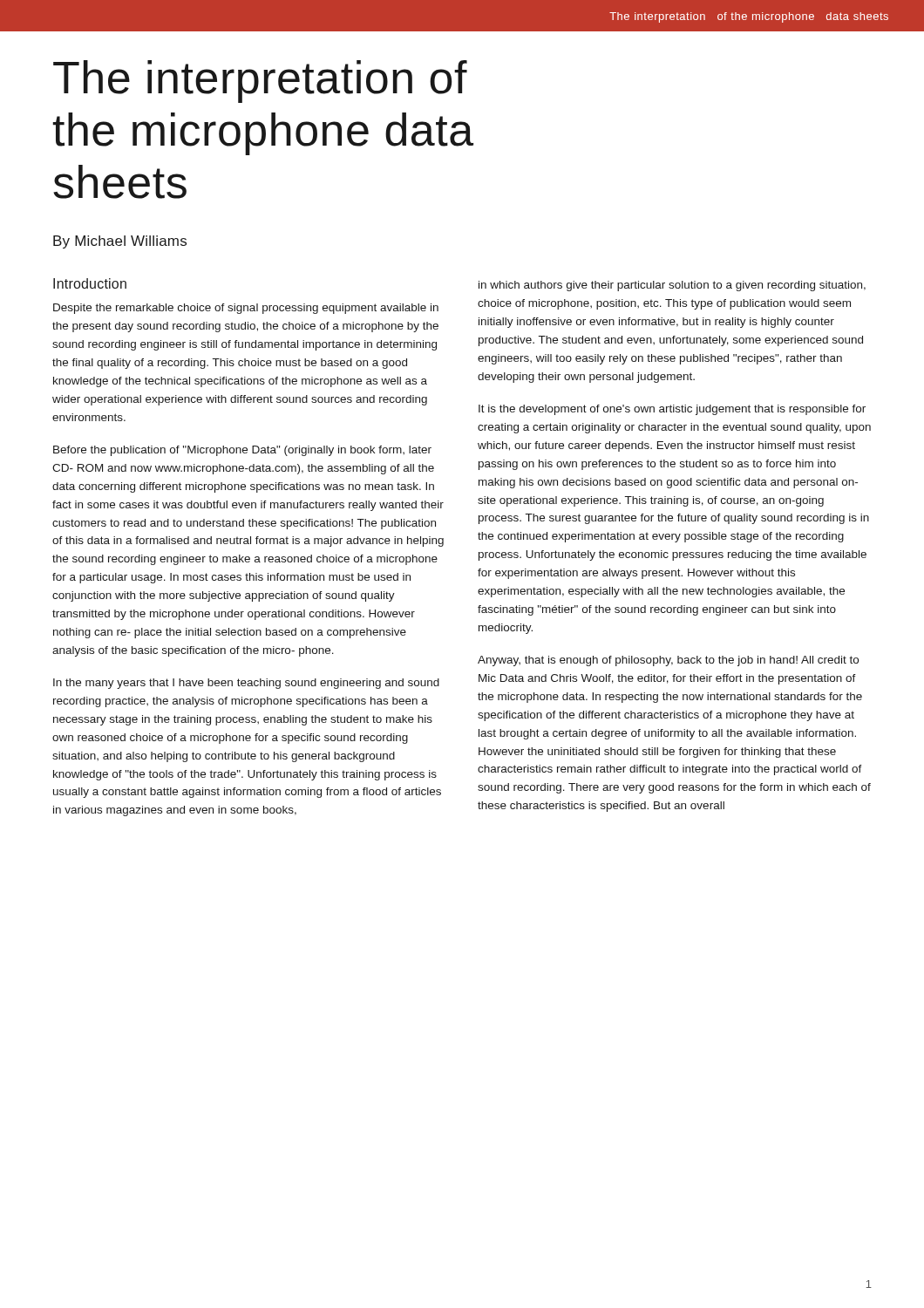
Task: Select the text block with the text "Despite the remarkable choice of"
Action: (249, 363)
